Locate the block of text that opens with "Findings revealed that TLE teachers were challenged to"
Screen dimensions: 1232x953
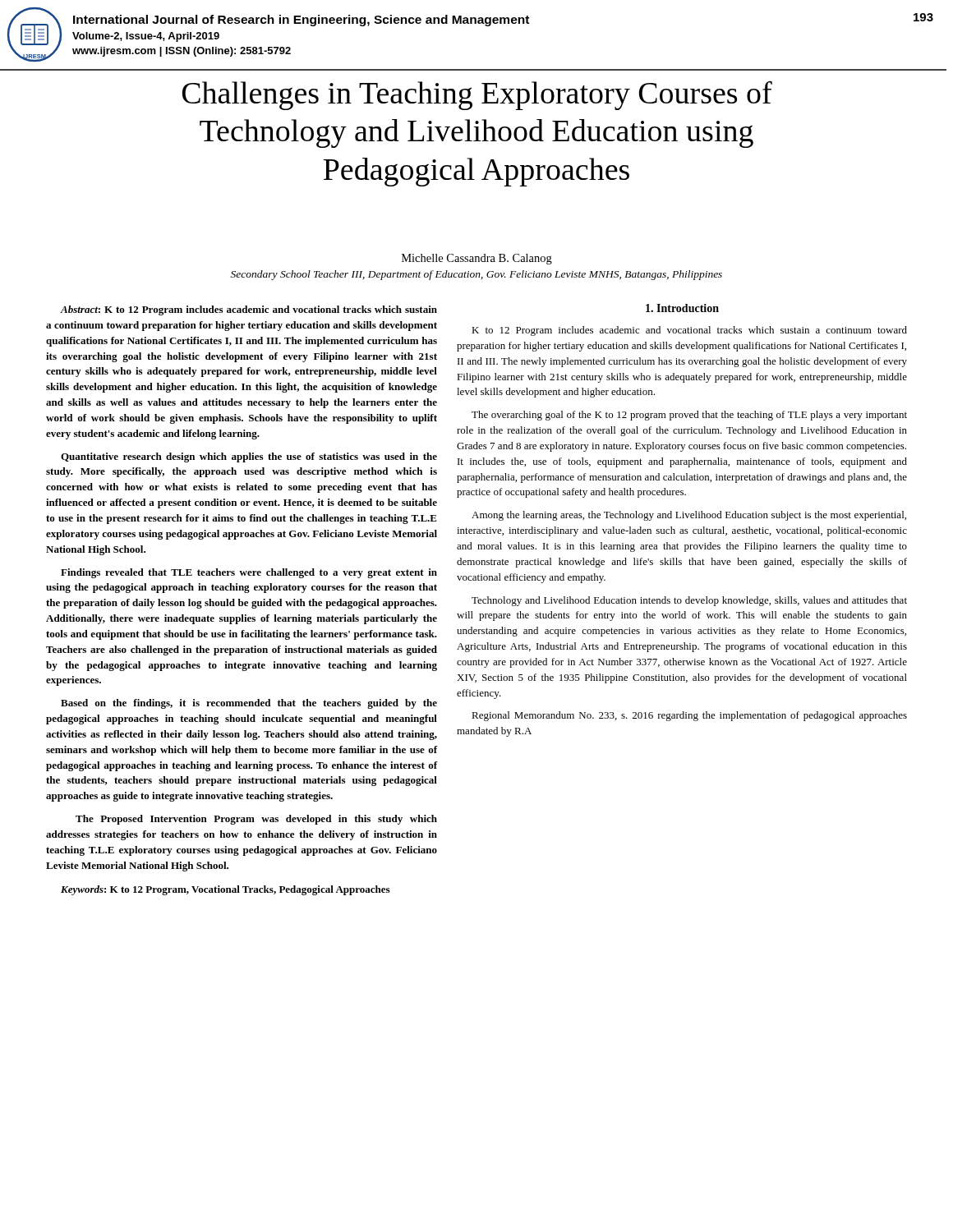(x=242, y=626)
